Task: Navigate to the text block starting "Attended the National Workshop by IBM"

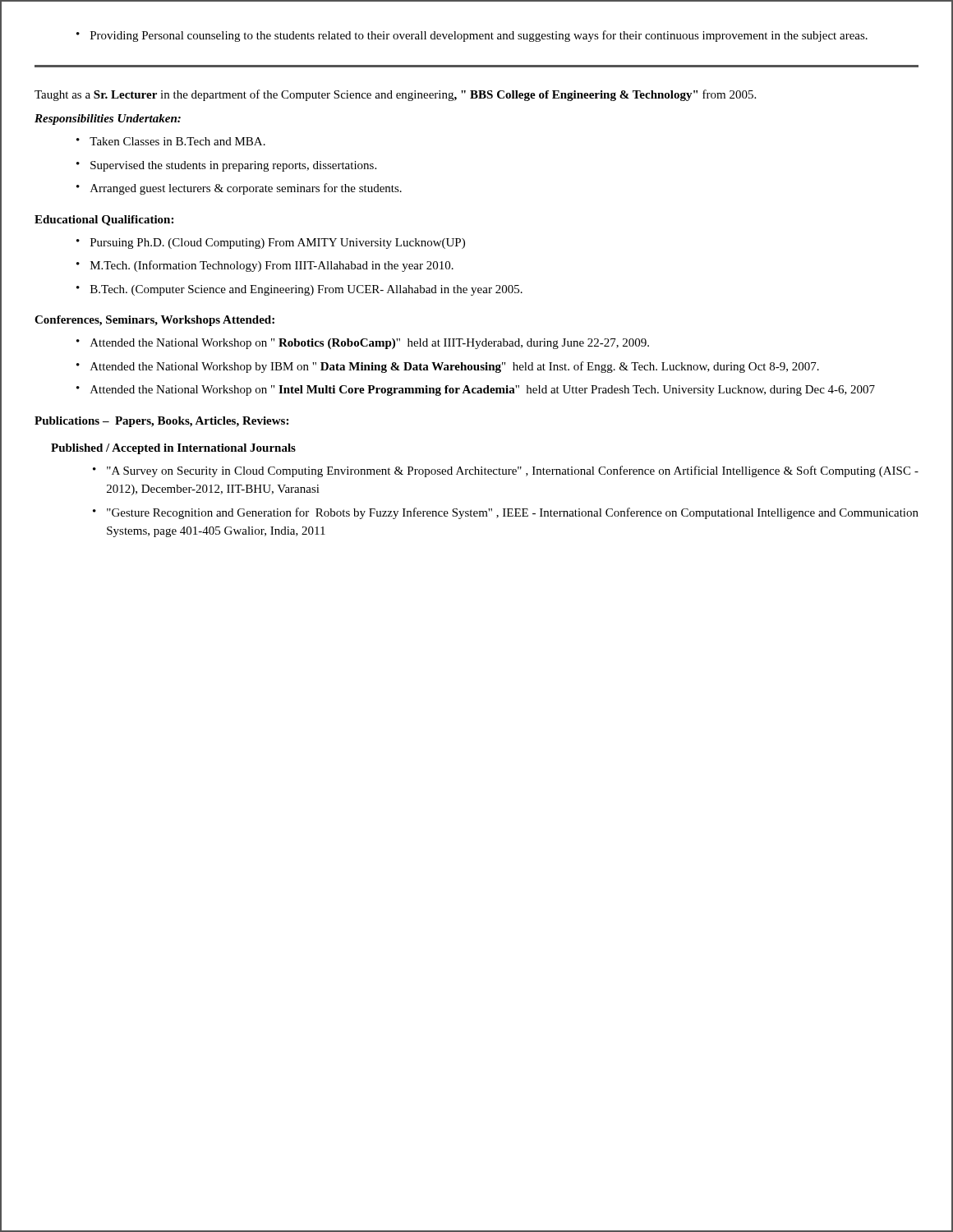Action: pyautogui.click(x=476, y=366)
